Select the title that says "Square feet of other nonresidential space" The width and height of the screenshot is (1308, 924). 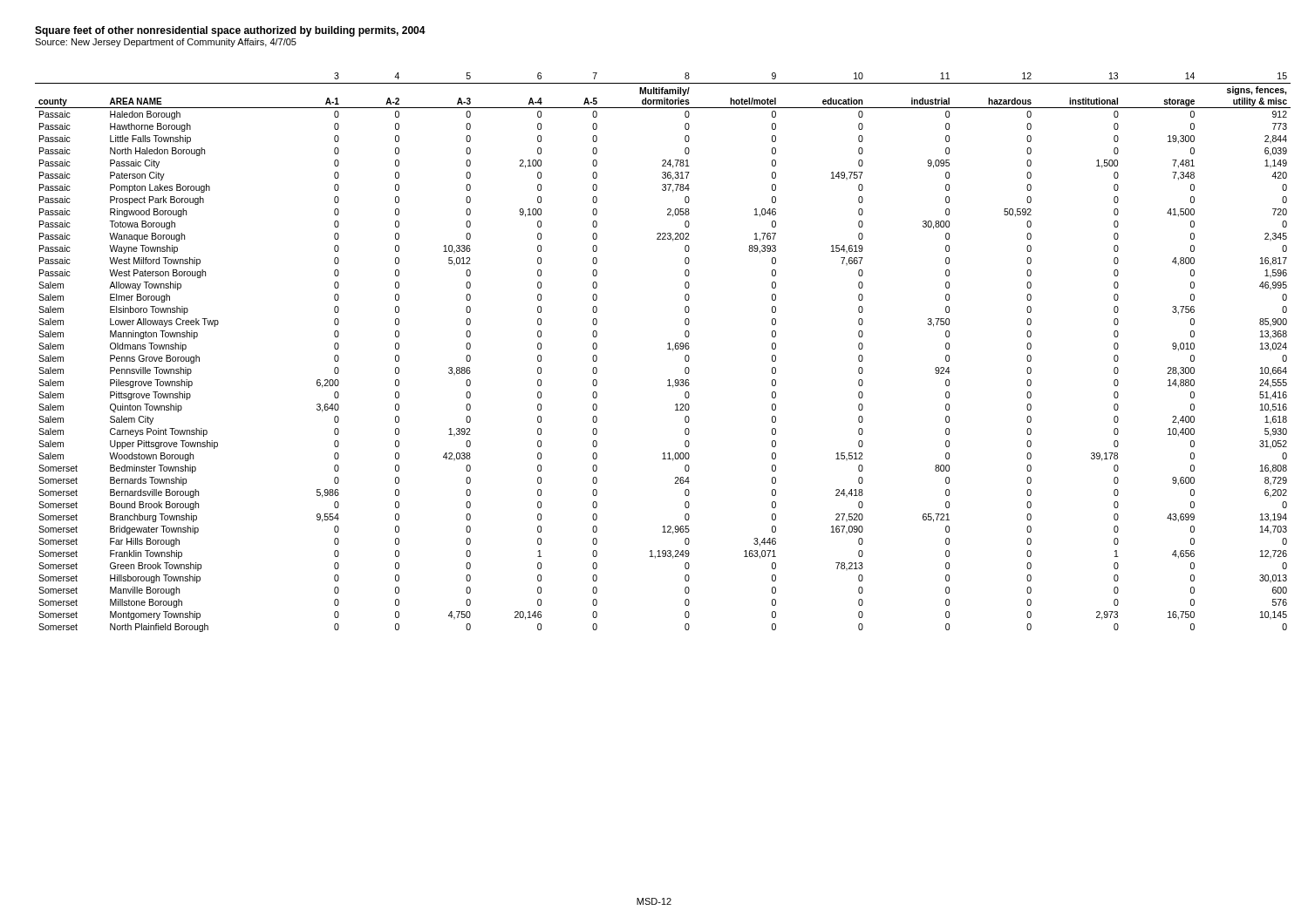pyautogui.click(x=230, y=36)
